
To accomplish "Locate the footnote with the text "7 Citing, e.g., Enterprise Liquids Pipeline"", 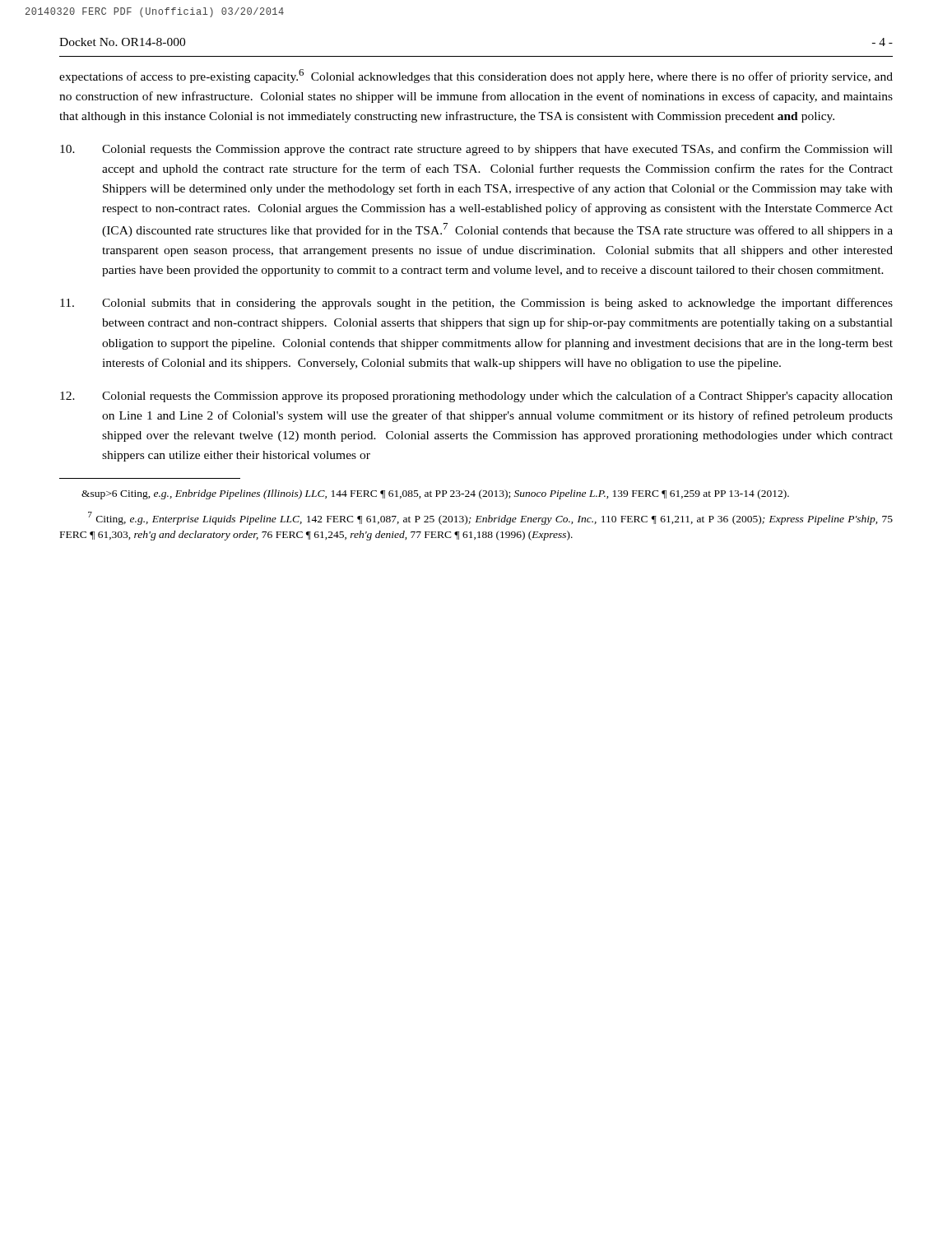I will [476, 525].
